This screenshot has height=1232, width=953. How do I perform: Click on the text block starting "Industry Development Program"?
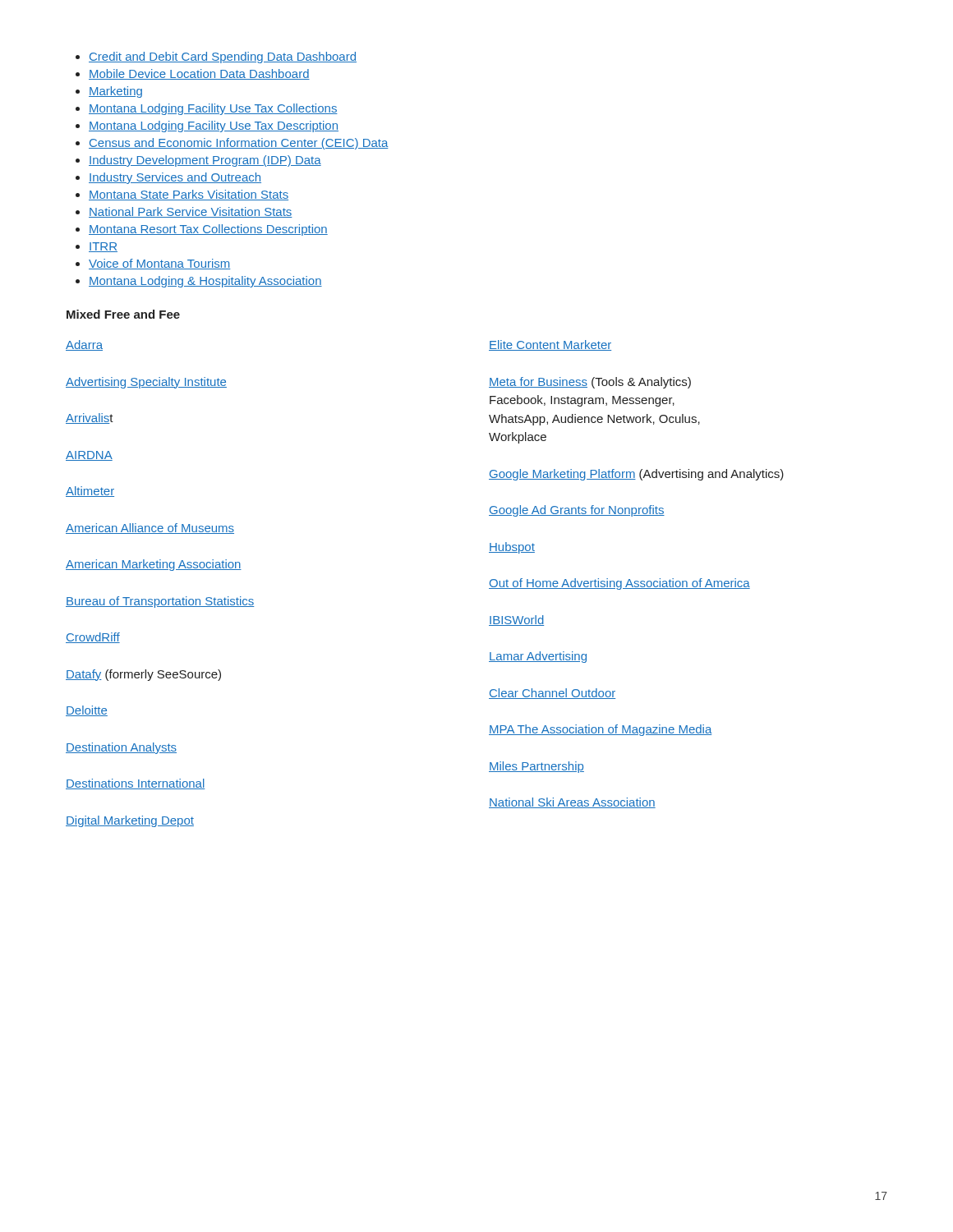[205, 160]
